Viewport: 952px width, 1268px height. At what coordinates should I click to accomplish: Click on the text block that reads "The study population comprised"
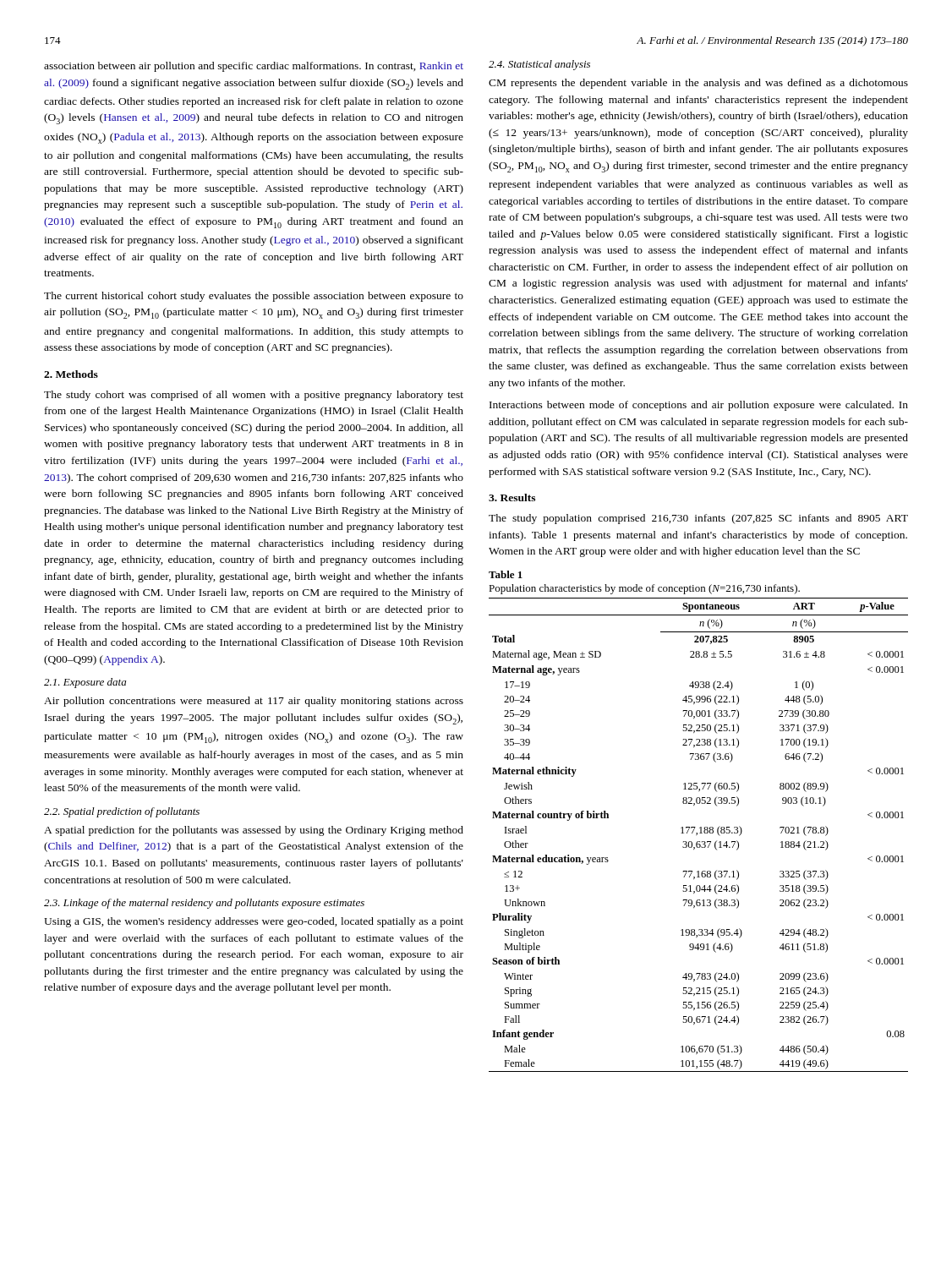(x=698, y=534)
